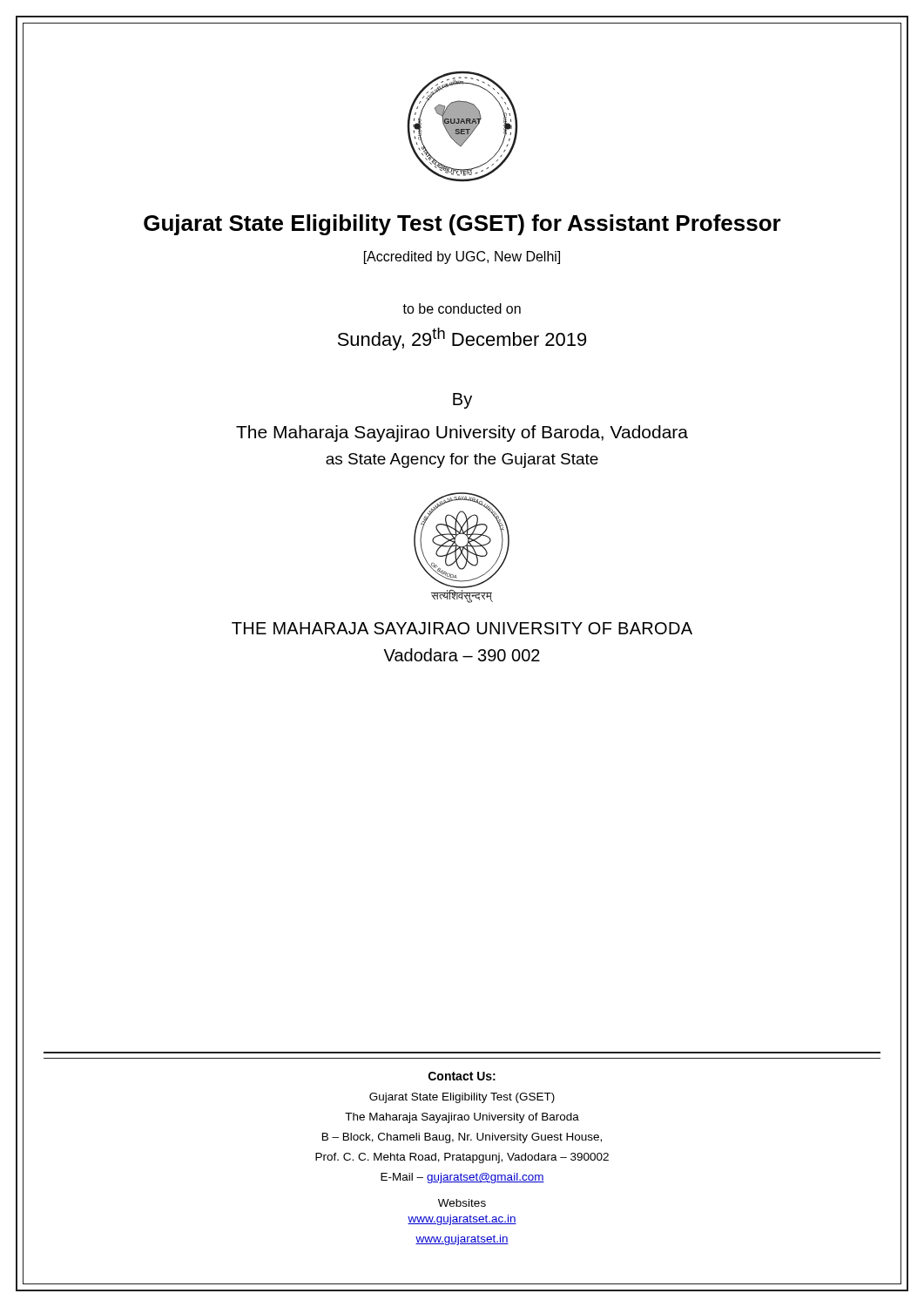This screenshot has width=924, height=1307.
Task: Select the text block that says "Contact Us: Gujarat State"
Action: tap(462, 1158)
